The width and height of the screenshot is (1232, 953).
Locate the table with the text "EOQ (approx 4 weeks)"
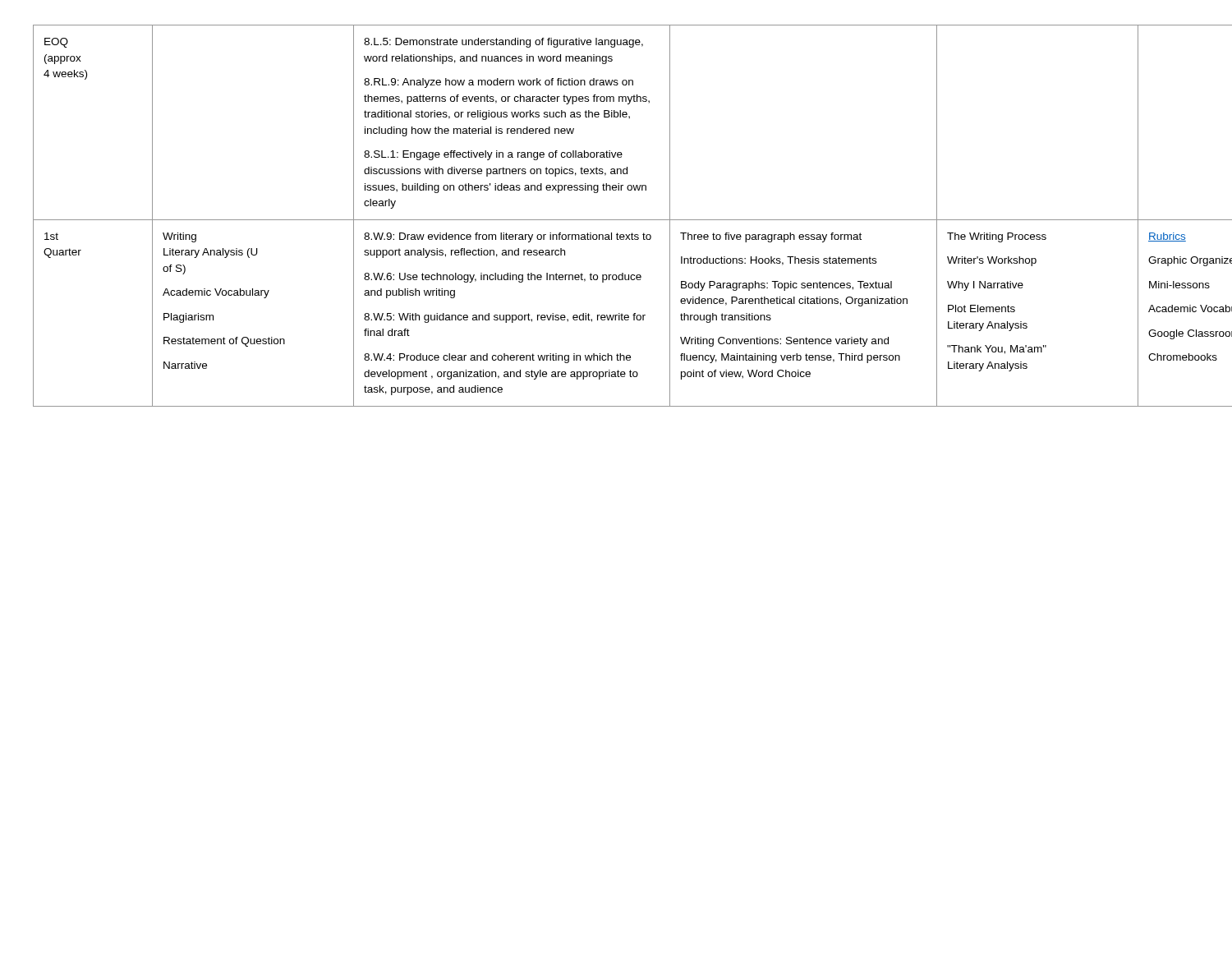(x=616, y=216)
